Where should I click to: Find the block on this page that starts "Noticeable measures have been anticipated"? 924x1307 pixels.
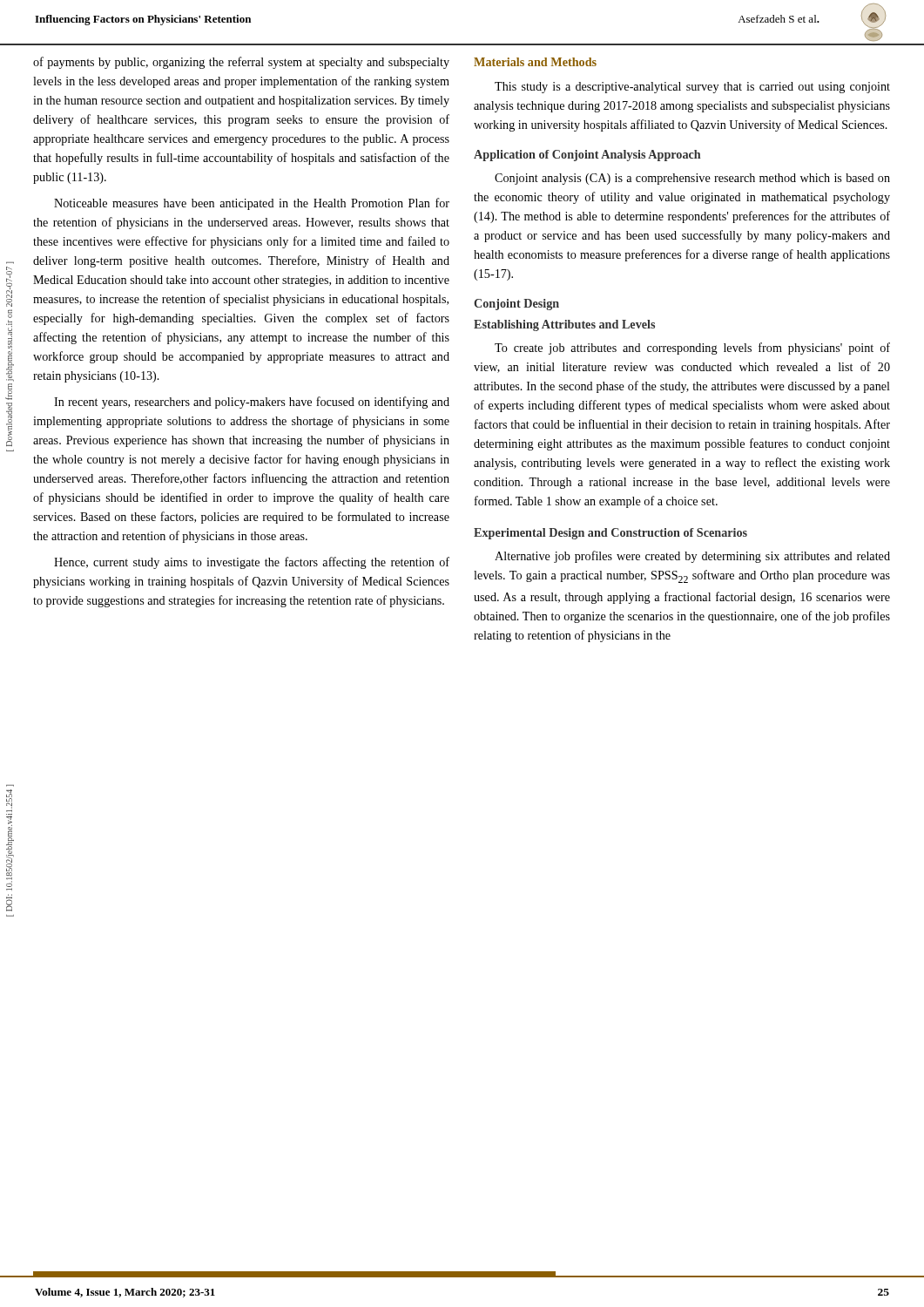241,289
